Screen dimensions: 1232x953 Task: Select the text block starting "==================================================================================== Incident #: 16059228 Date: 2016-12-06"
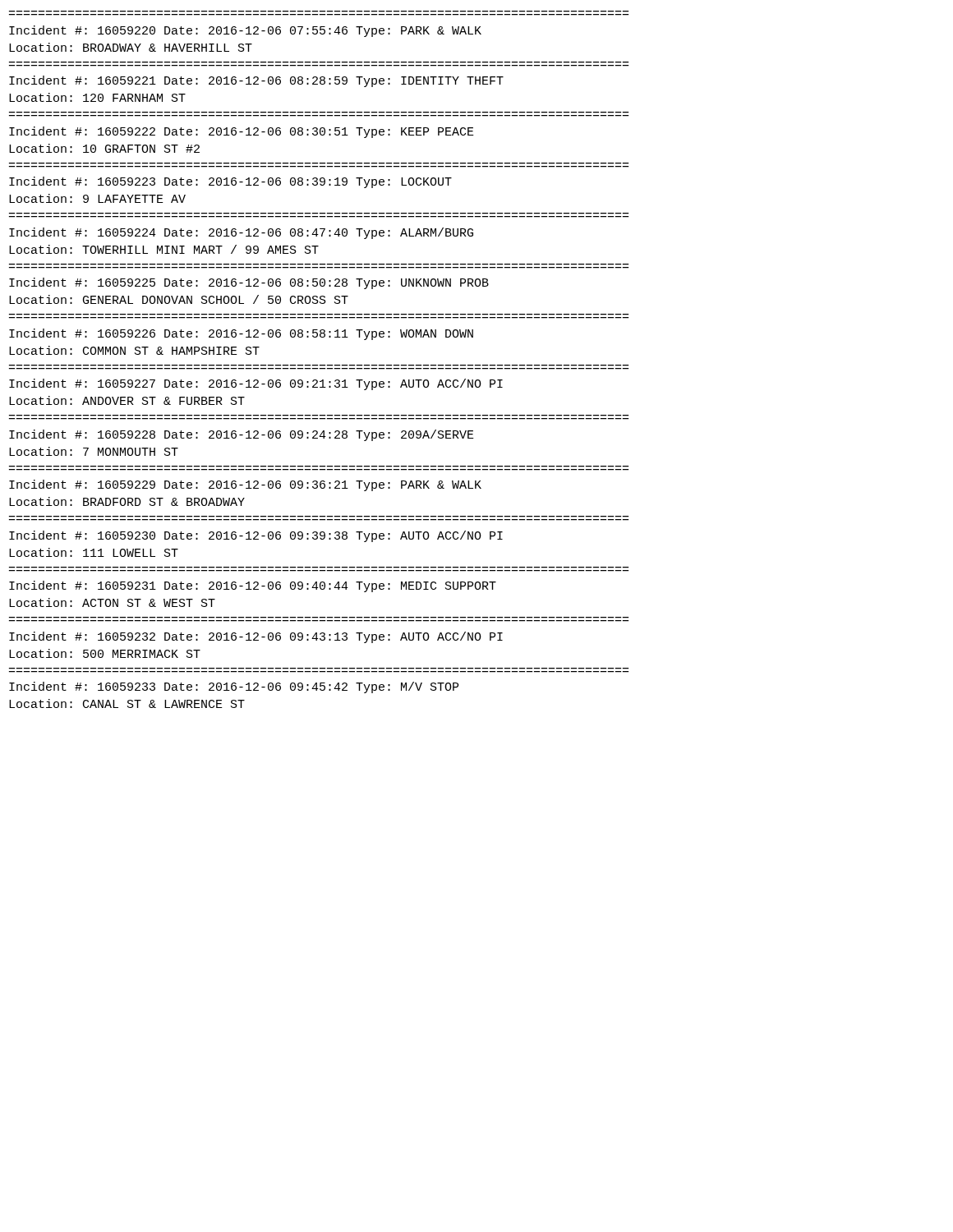(476, 436)
